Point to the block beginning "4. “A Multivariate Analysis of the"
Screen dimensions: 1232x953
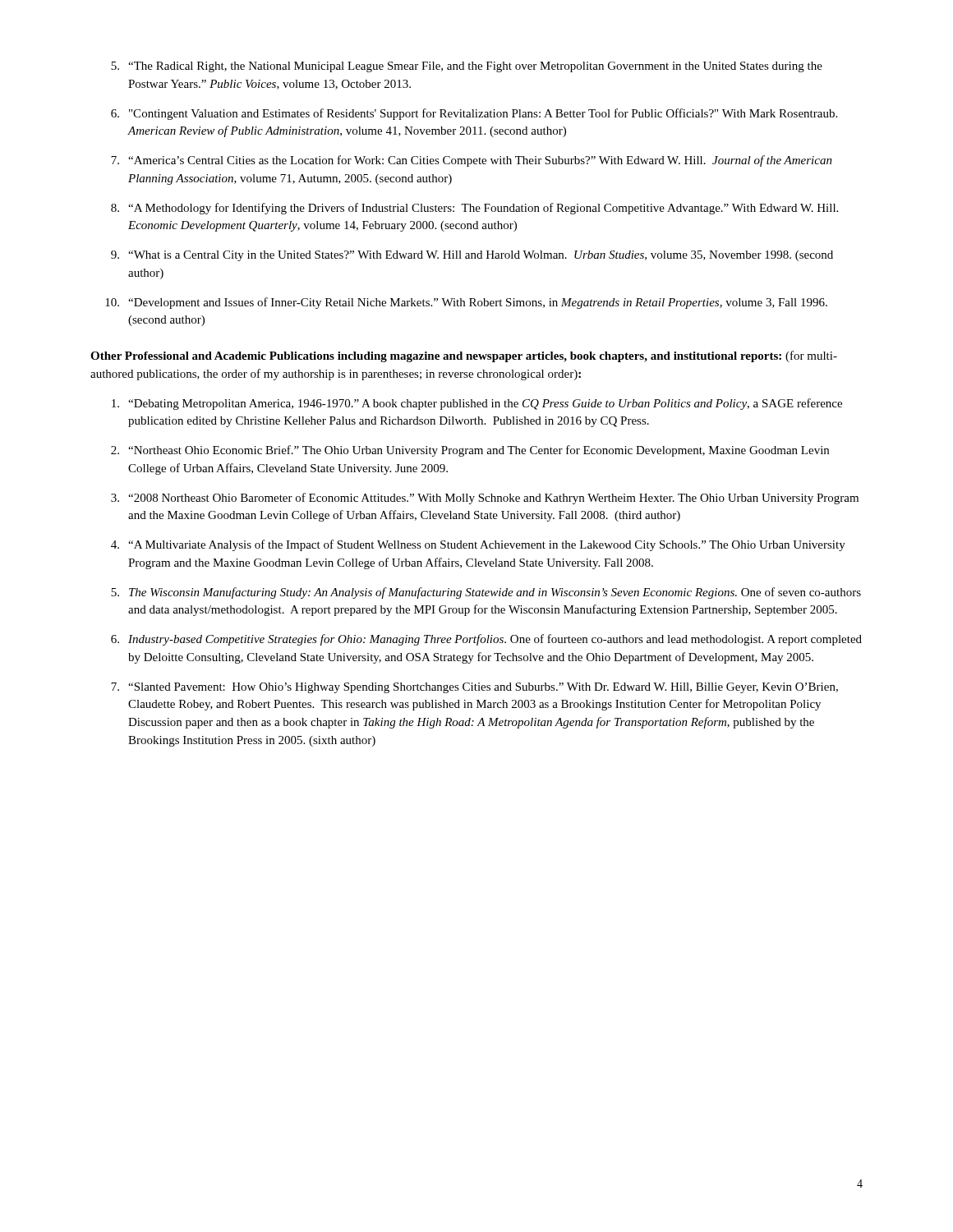476,554
